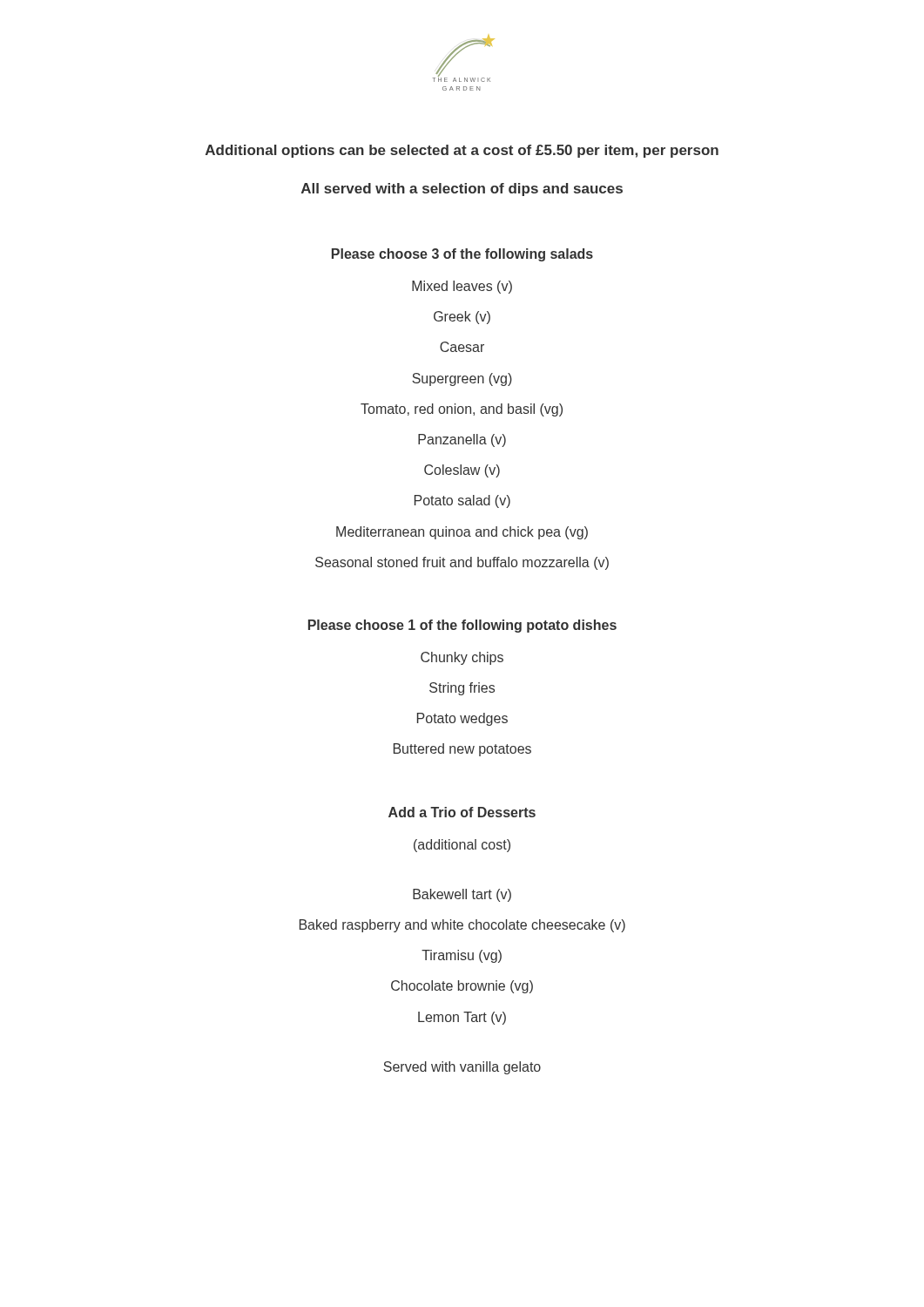924x1307 pixels.
Task: Click on the list item that says "Mixed leaves (v)"
Action: (462, 286)
